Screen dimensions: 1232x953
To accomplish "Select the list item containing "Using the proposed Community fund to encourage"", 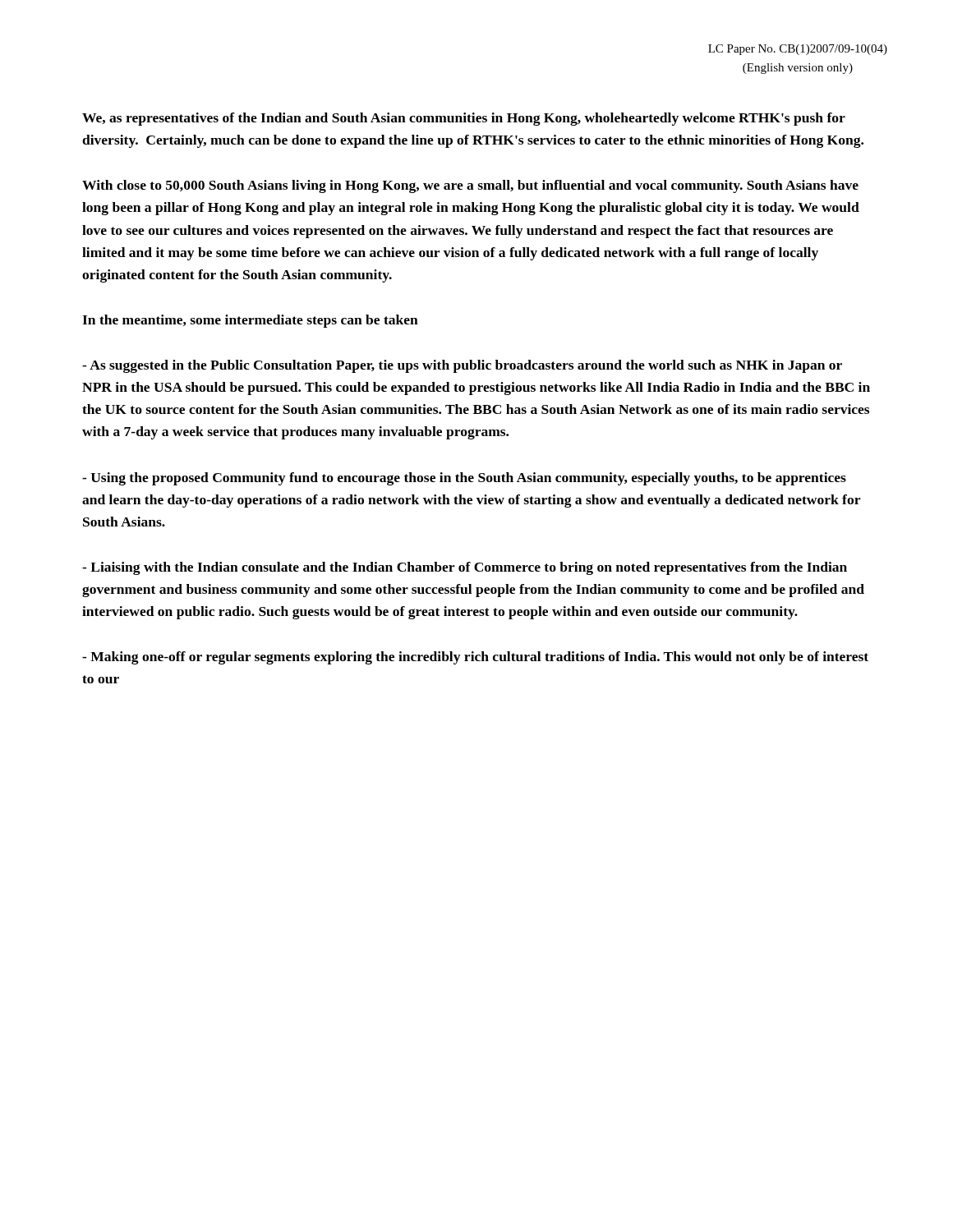I will click(x=471, y=499).
